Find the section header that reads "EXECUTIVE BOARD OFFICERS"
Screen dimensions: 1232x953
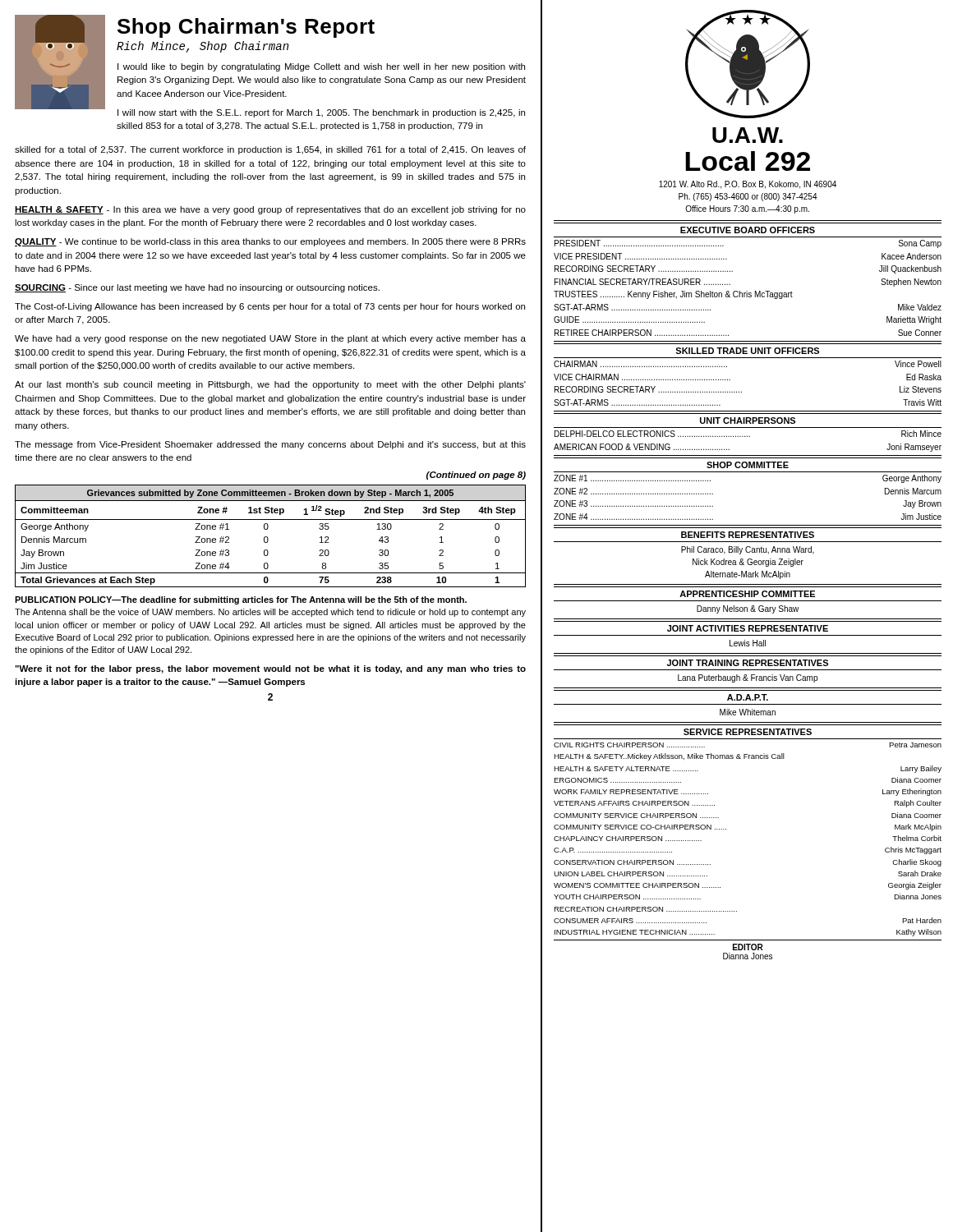pyautogui.click(x=748, y=230)
